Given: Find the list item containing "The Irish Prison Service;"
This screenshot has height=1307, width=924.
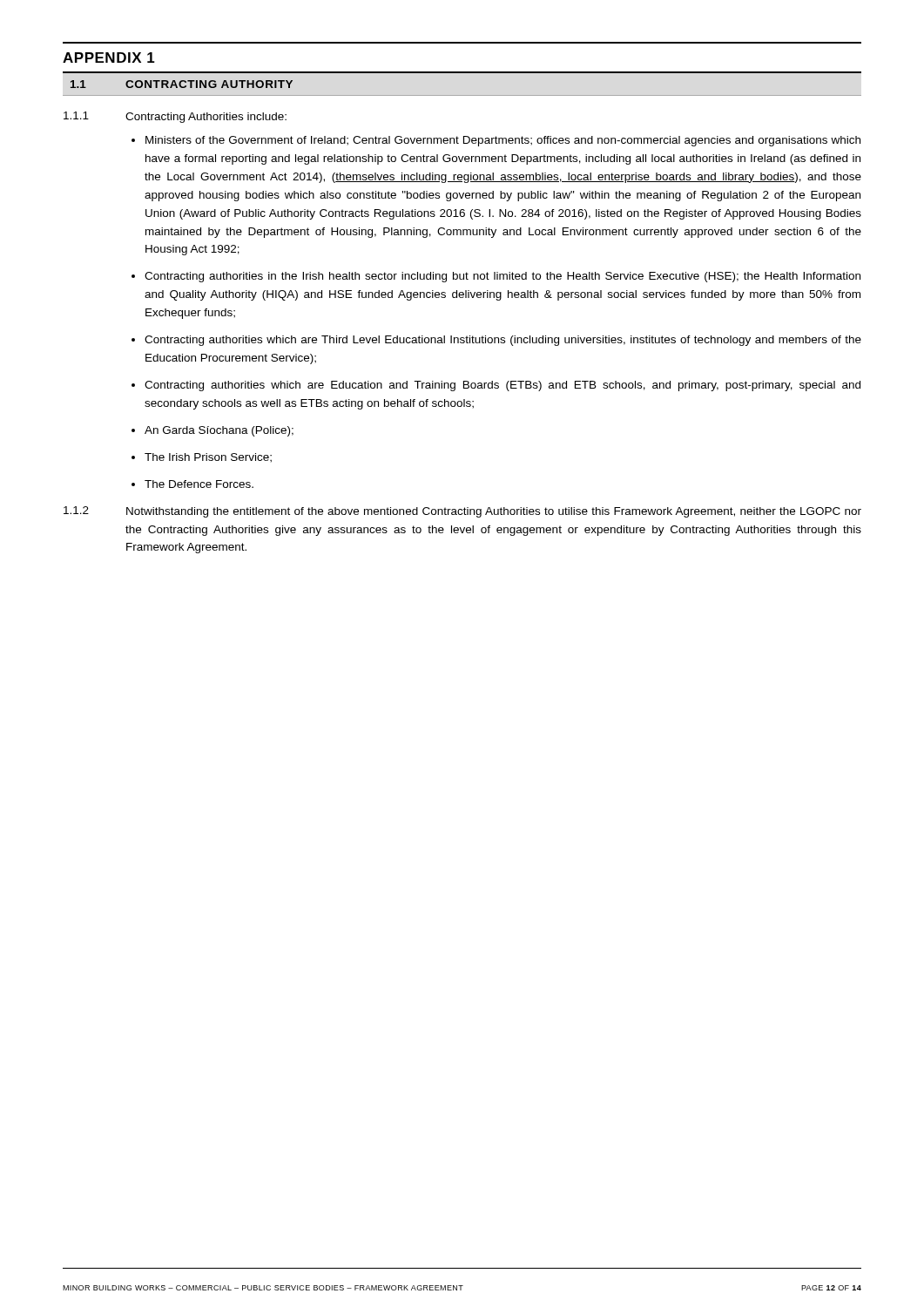Looking at the screenshot, I should point(209,457).
